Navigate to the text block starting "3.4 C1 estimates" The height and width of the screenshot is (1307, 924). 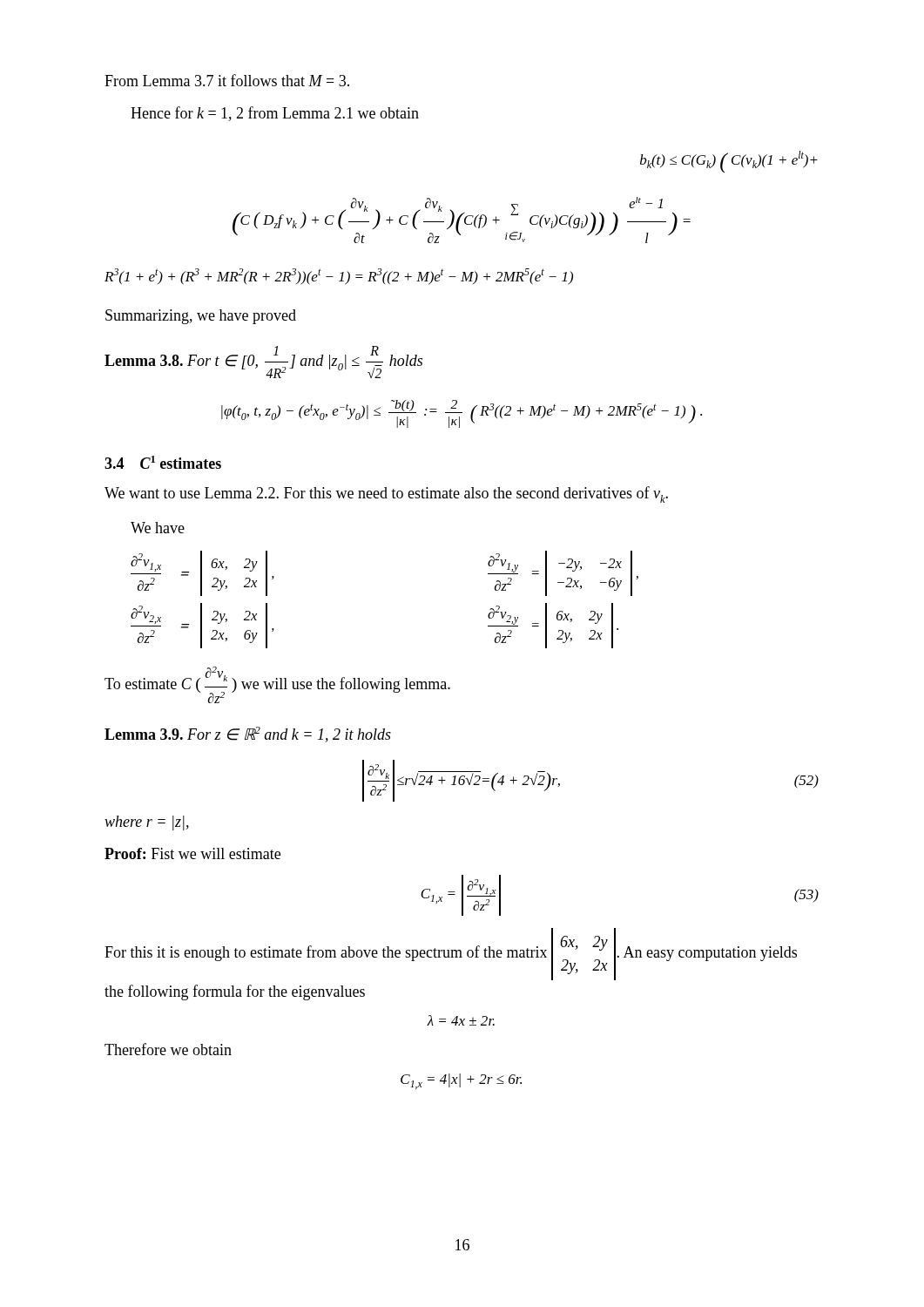pos(163,463)
